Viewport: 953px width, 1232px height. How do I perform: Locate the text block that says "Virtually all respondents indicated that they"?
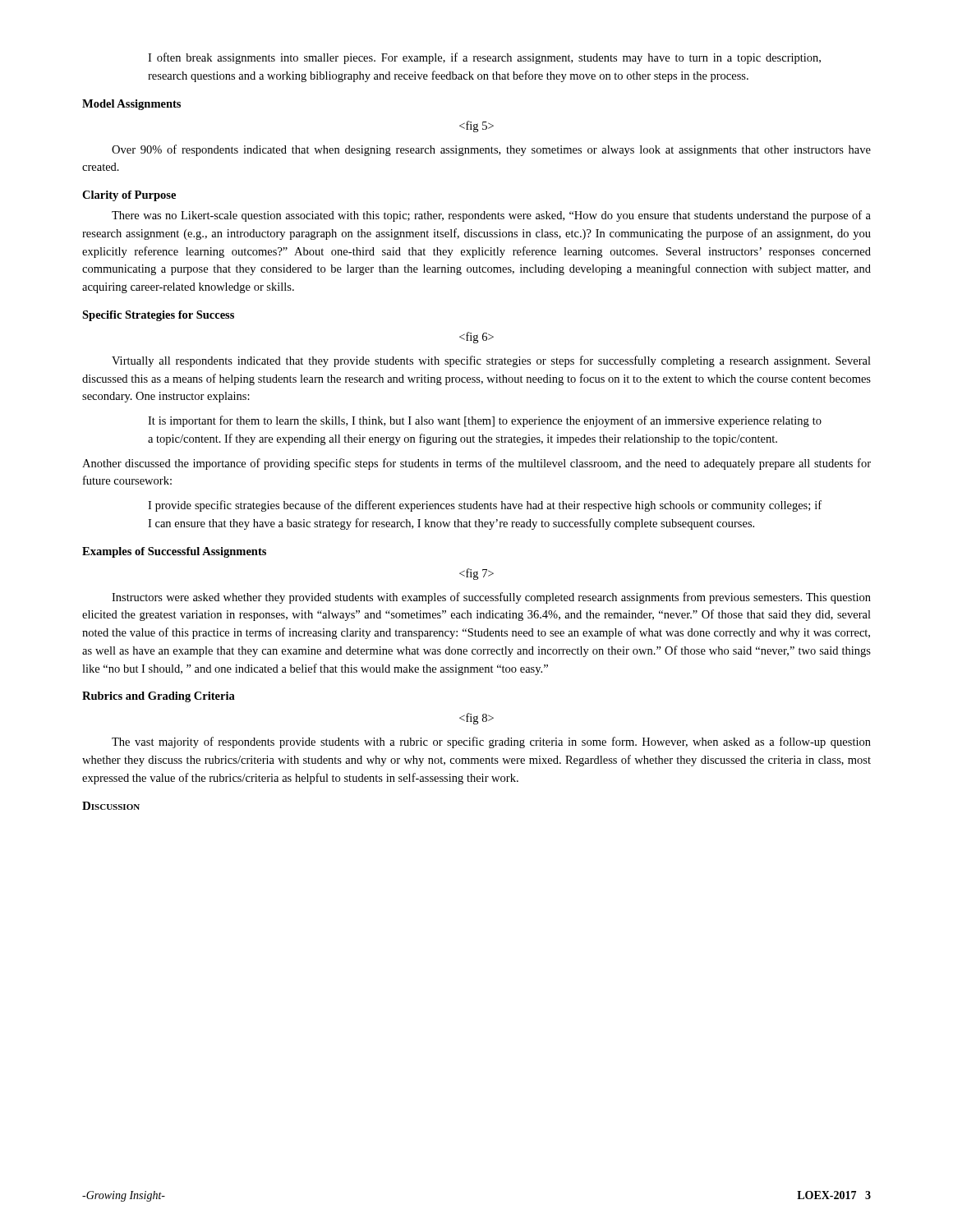tap(476, 378)
